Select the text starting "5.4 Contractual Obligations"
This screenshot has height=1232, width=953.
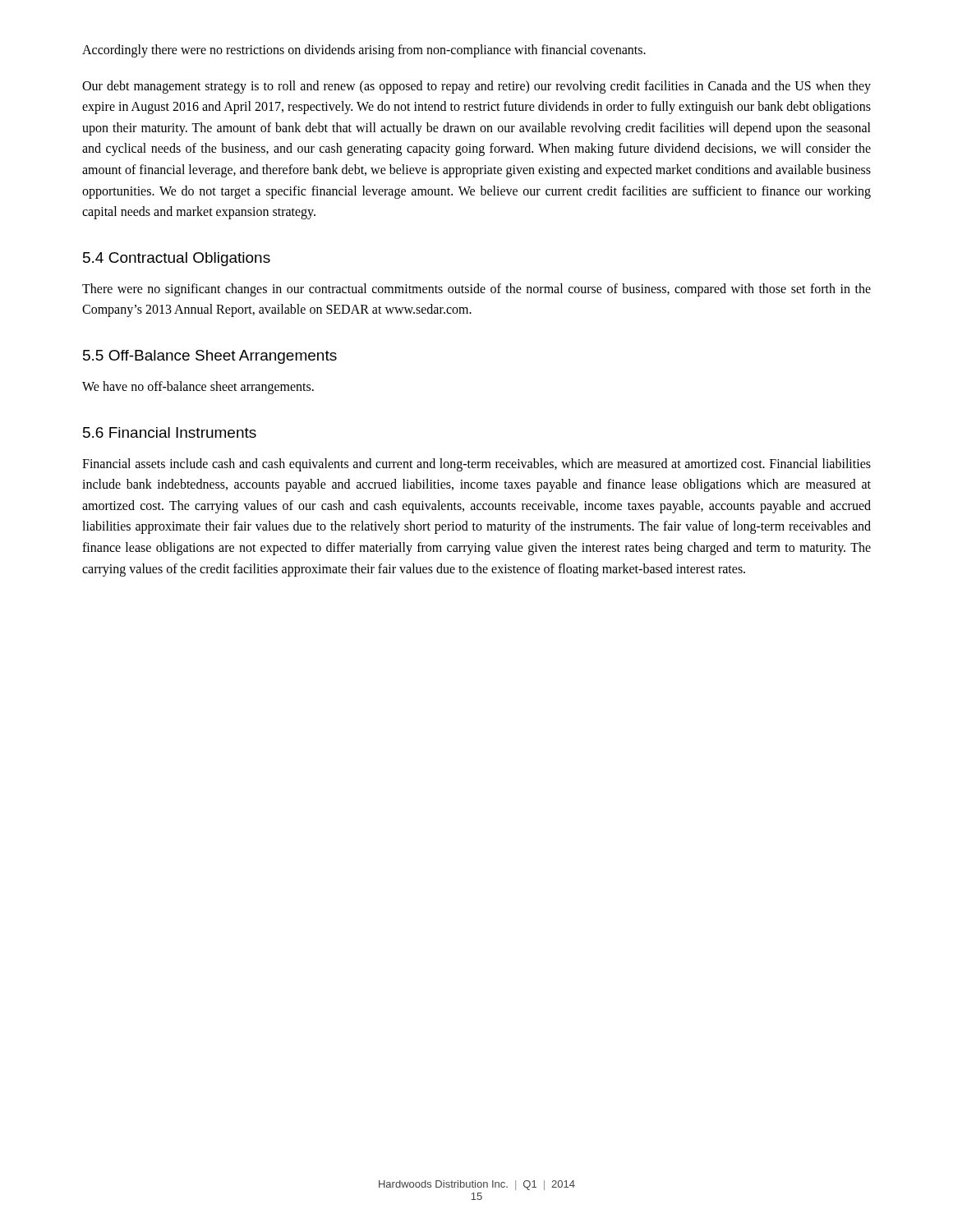[176, 257]
